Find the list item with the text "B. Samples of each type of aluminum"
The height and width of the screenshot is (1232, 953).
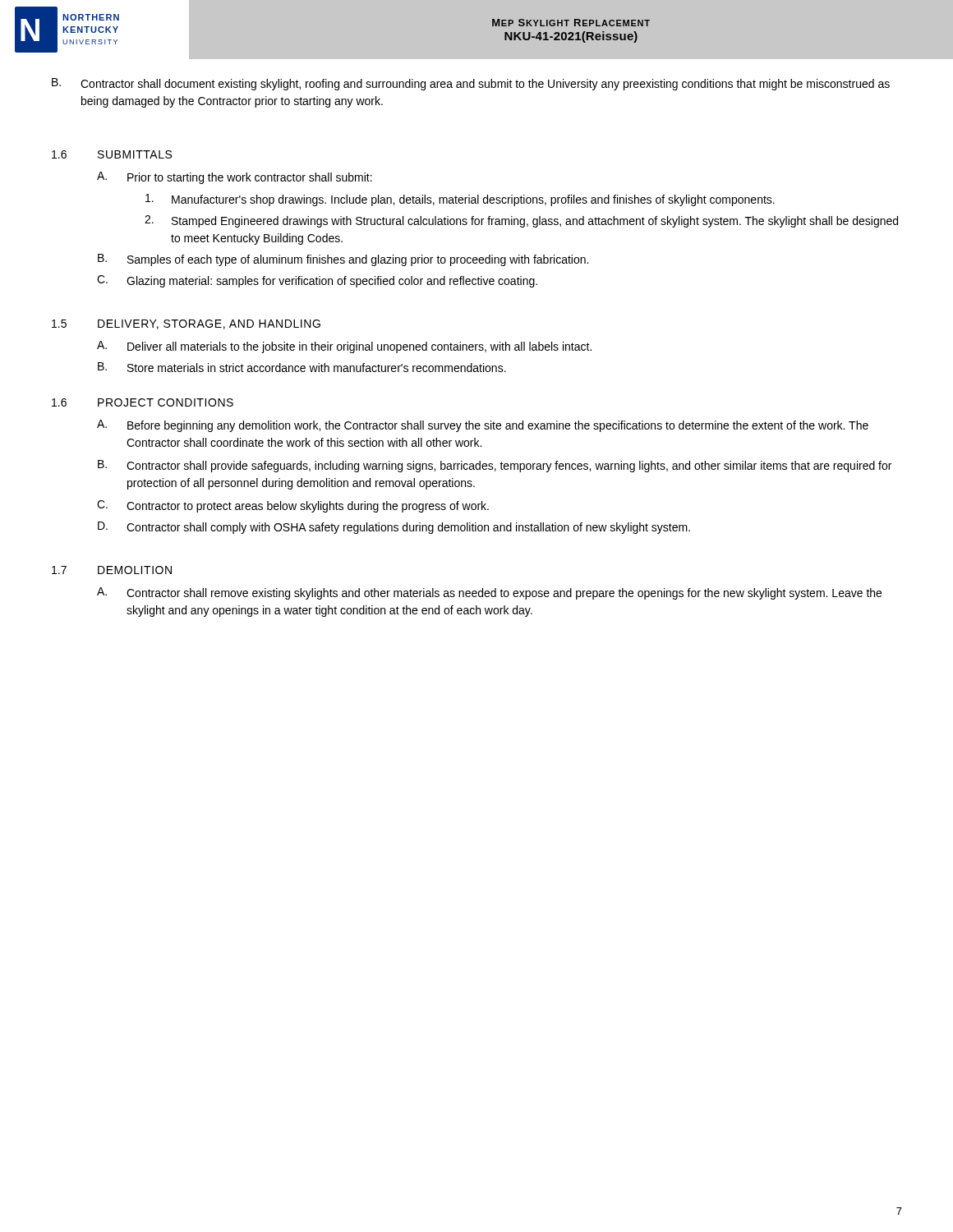click(x=500, y=260)
